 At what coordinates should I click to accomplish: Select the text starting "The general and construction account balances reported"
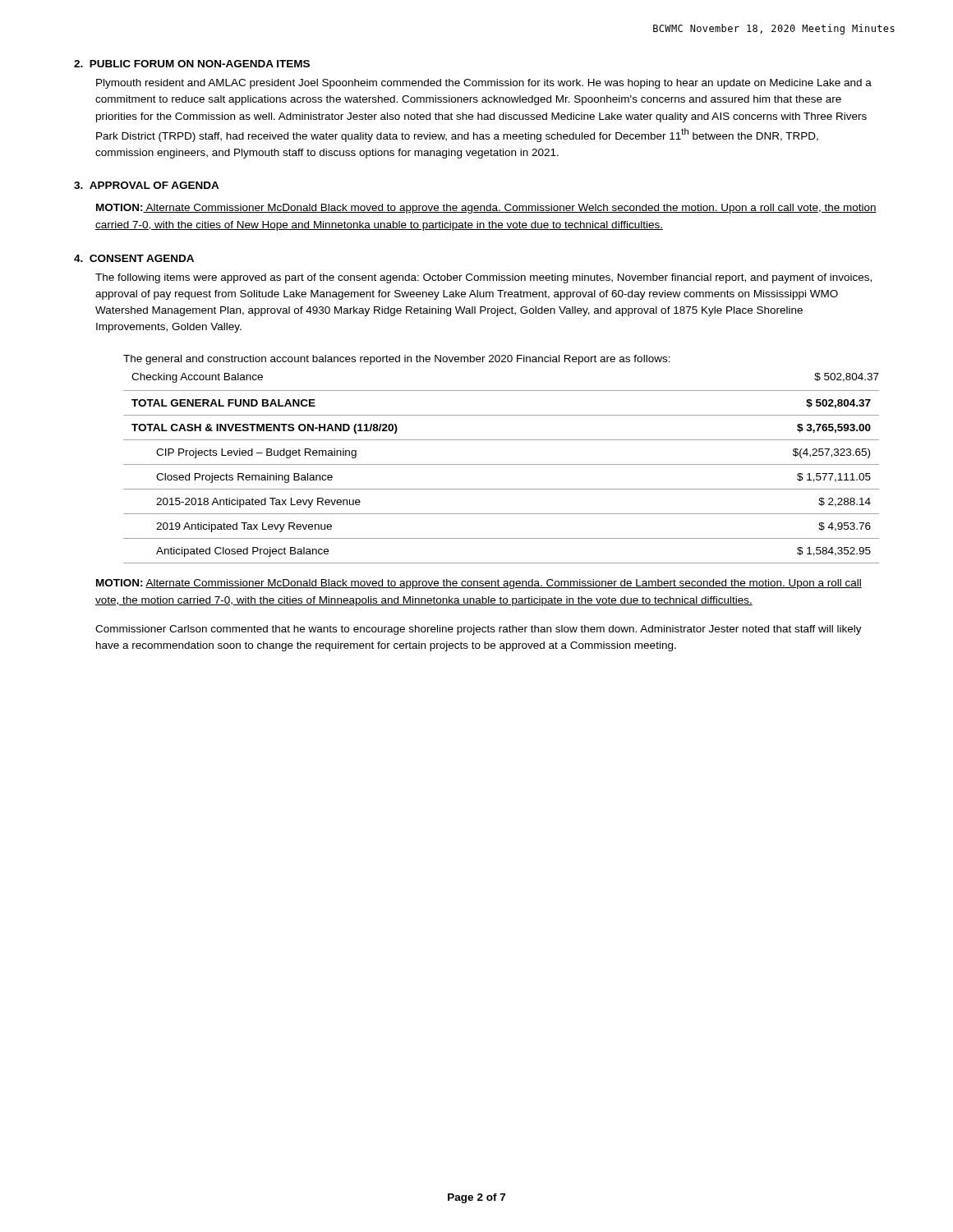[501, 369]
